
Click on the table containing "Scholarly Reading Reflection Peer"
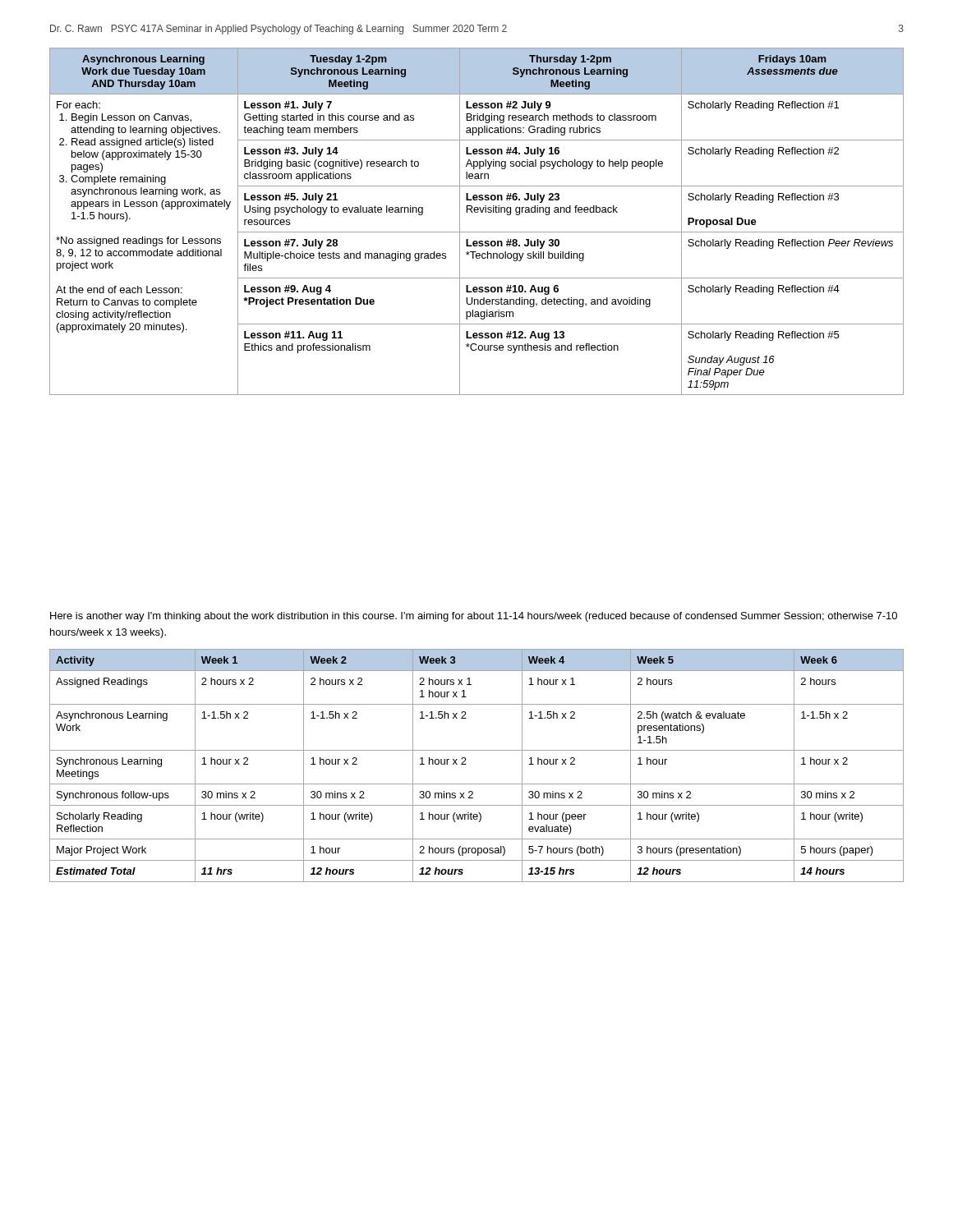pyautogui.click(x=476, y=221)
